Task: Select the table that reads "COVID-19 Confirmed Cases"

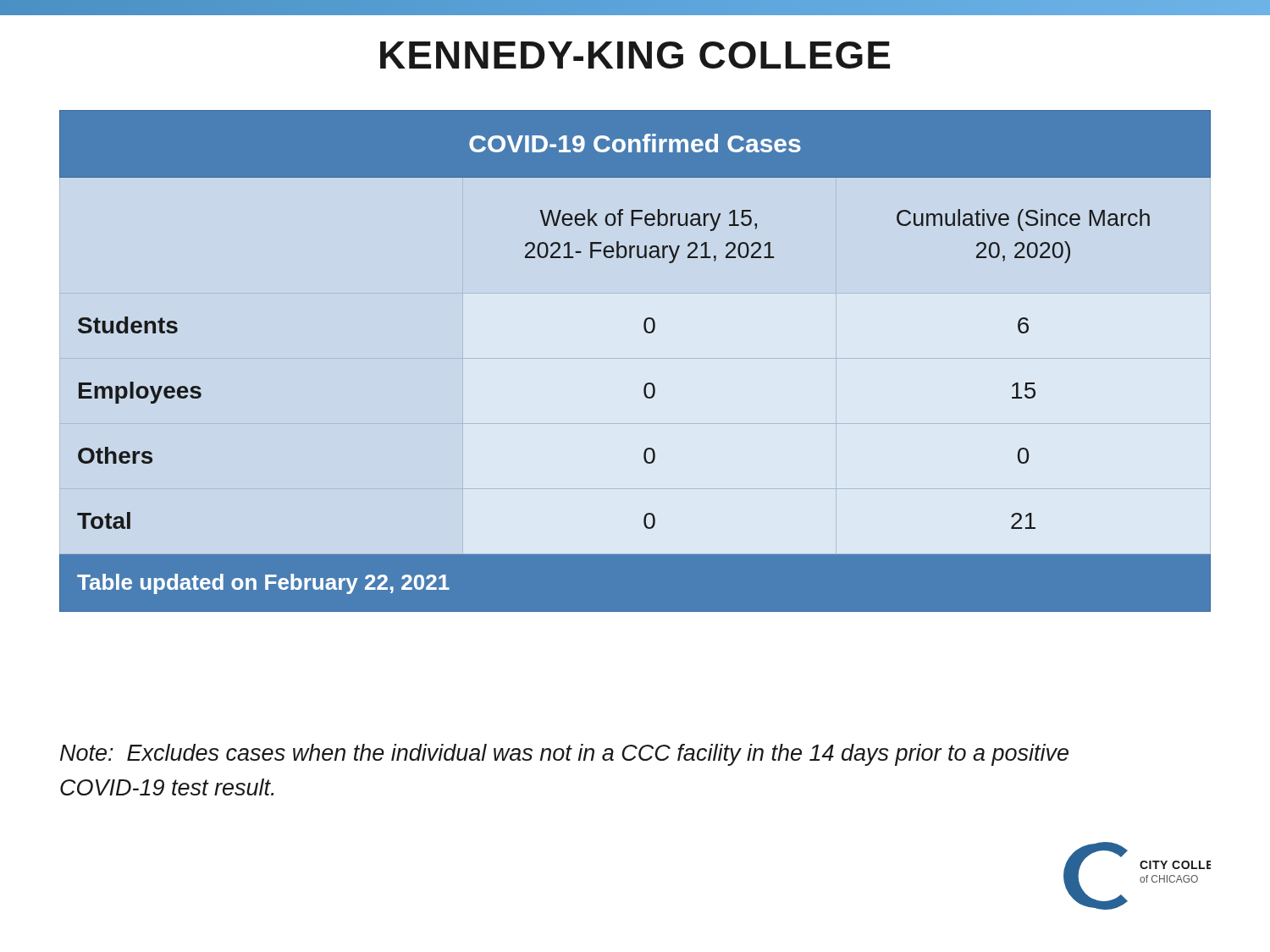Action: point(635,361)
